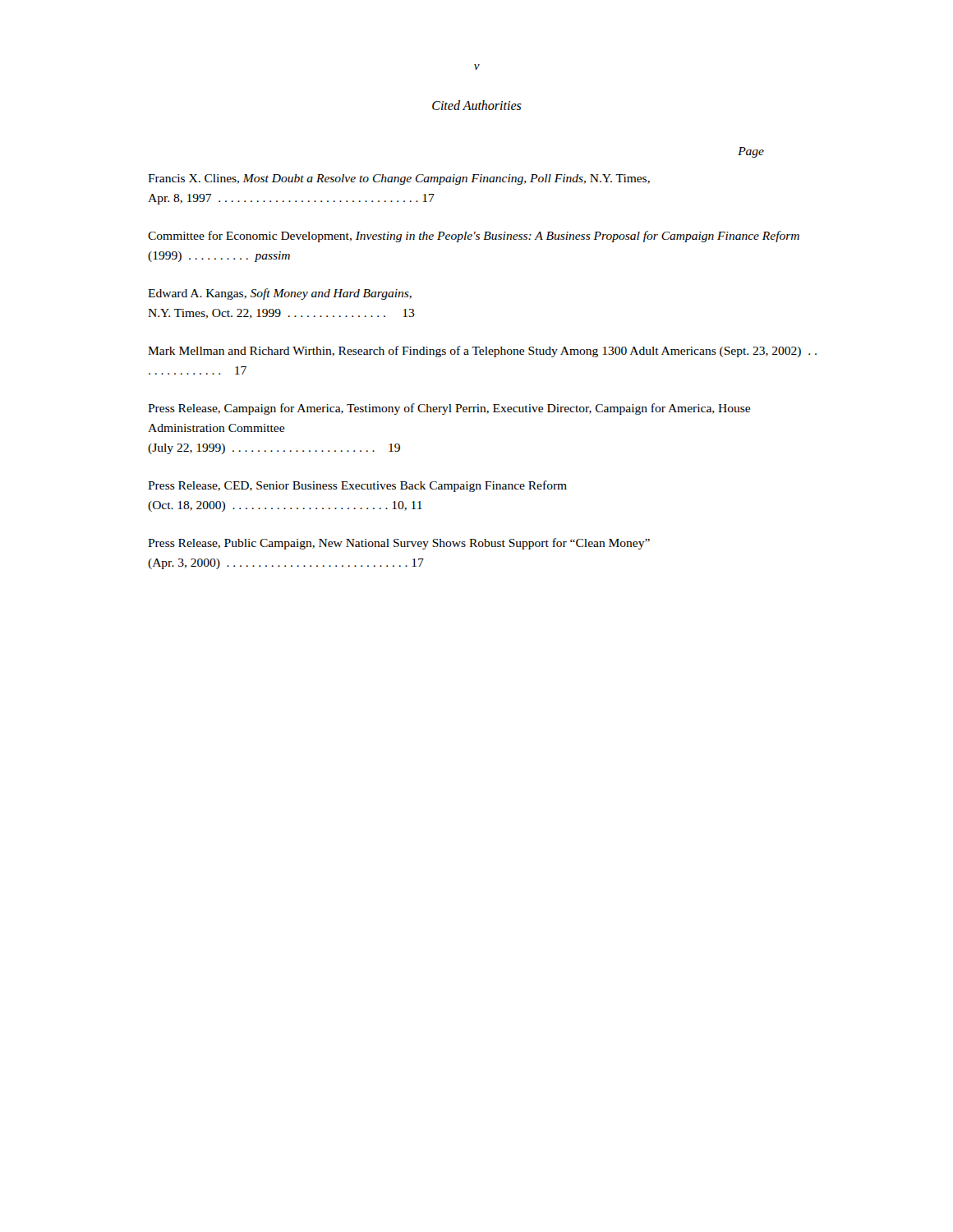Click on the text block starting "Press Release, CED, Senior Business"
Viewport: 953px width, 1232px height.
tap(357, 495)
